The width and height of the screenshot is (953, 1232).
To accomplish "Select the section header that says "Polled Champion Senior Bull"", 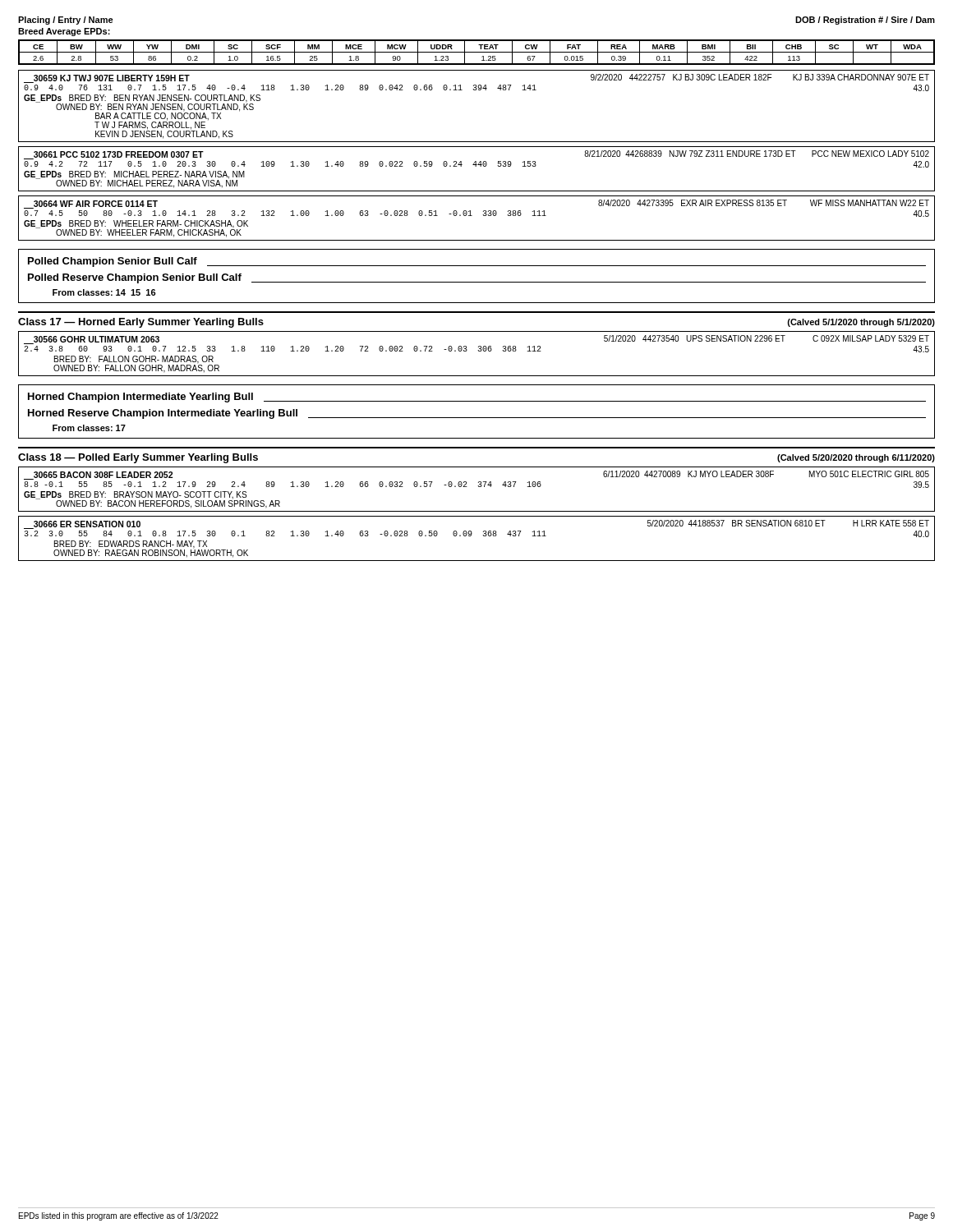I will 476,276.
